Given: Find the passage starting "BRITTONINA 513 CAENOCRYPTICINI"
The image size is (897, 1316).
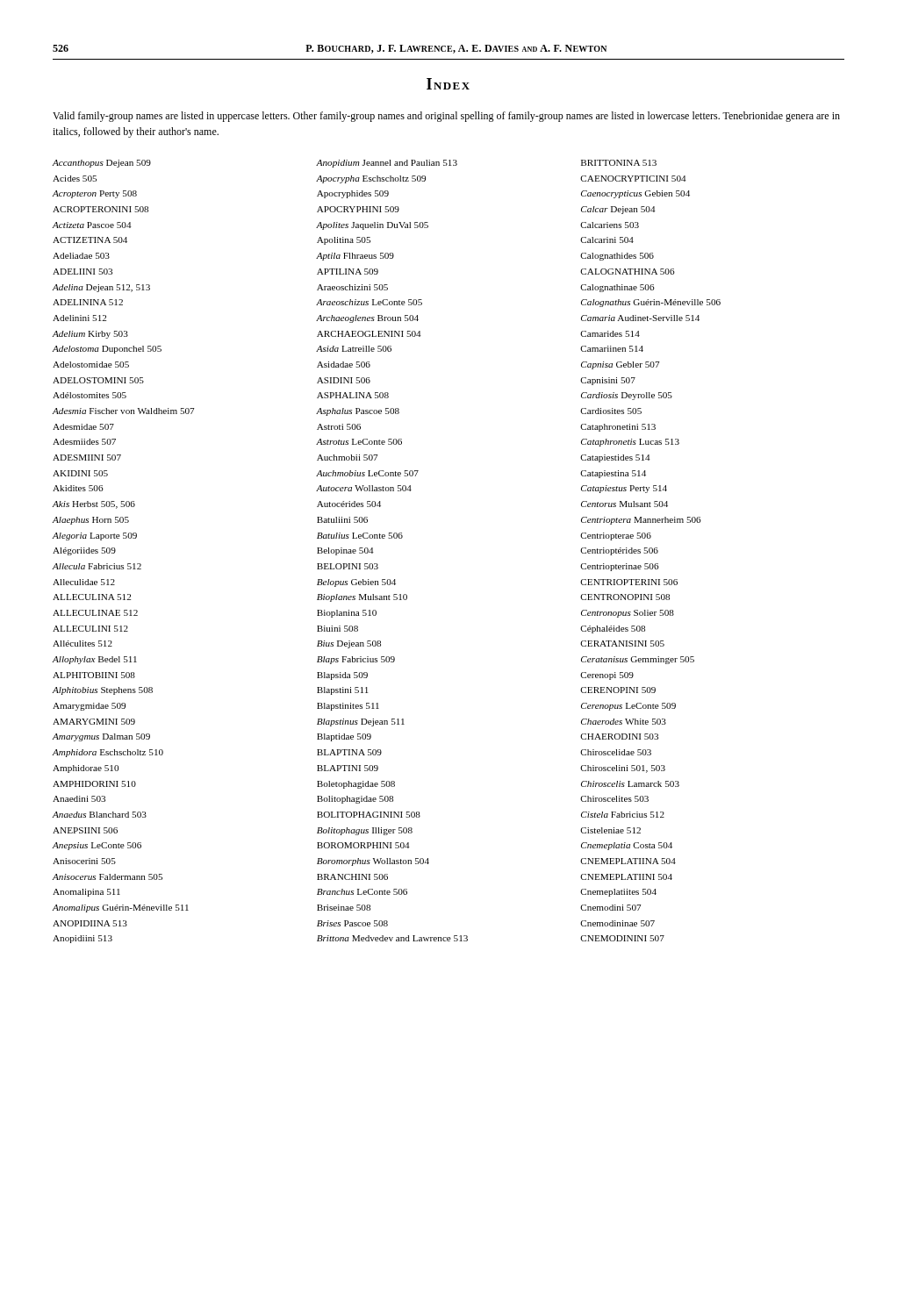Looking at the screenshot, I should click(619, 163).
